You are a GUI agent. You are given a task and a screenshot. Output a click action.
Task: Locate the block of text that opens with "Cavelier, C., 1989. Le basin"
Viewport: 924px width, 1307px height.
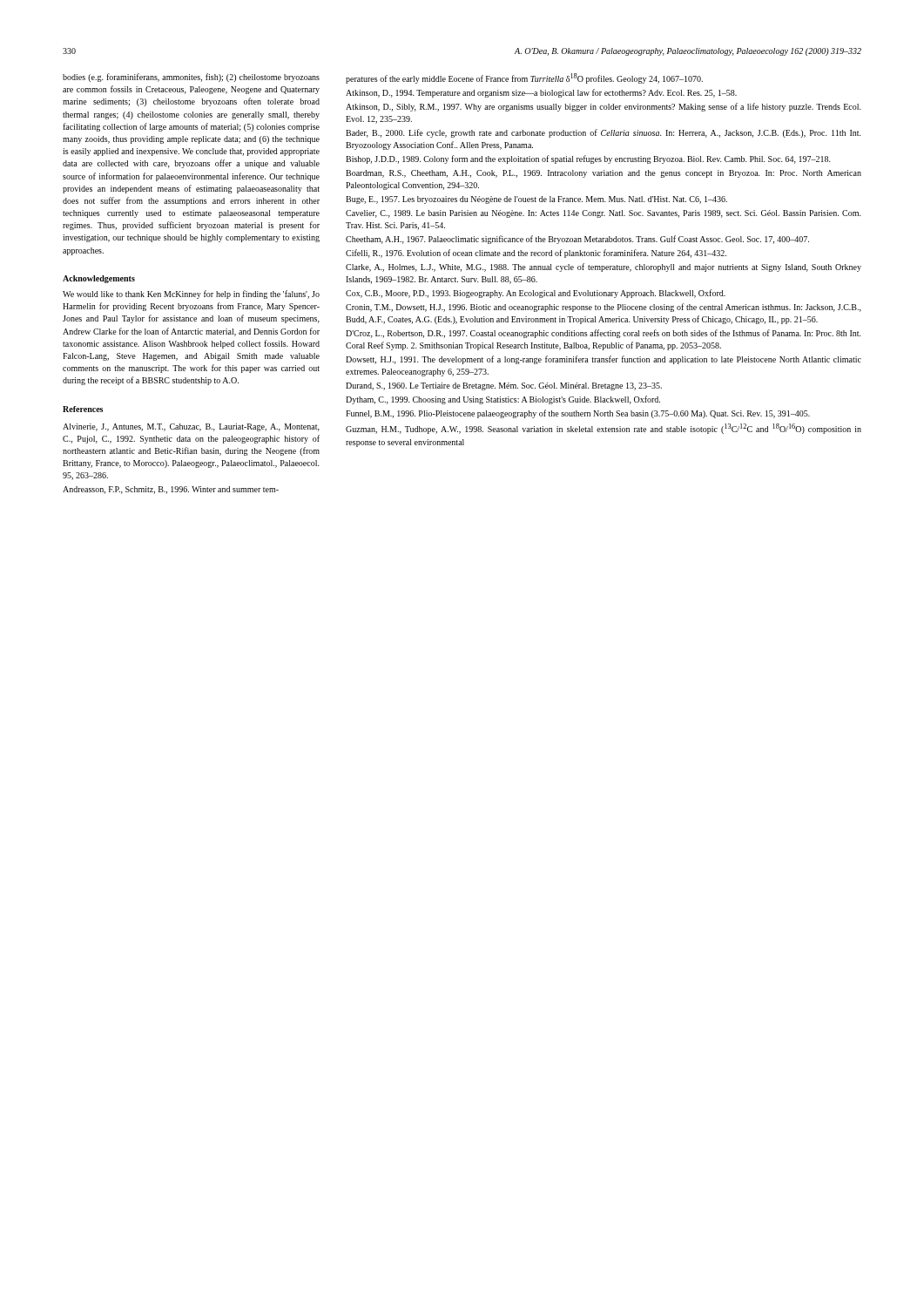(604, 219)
